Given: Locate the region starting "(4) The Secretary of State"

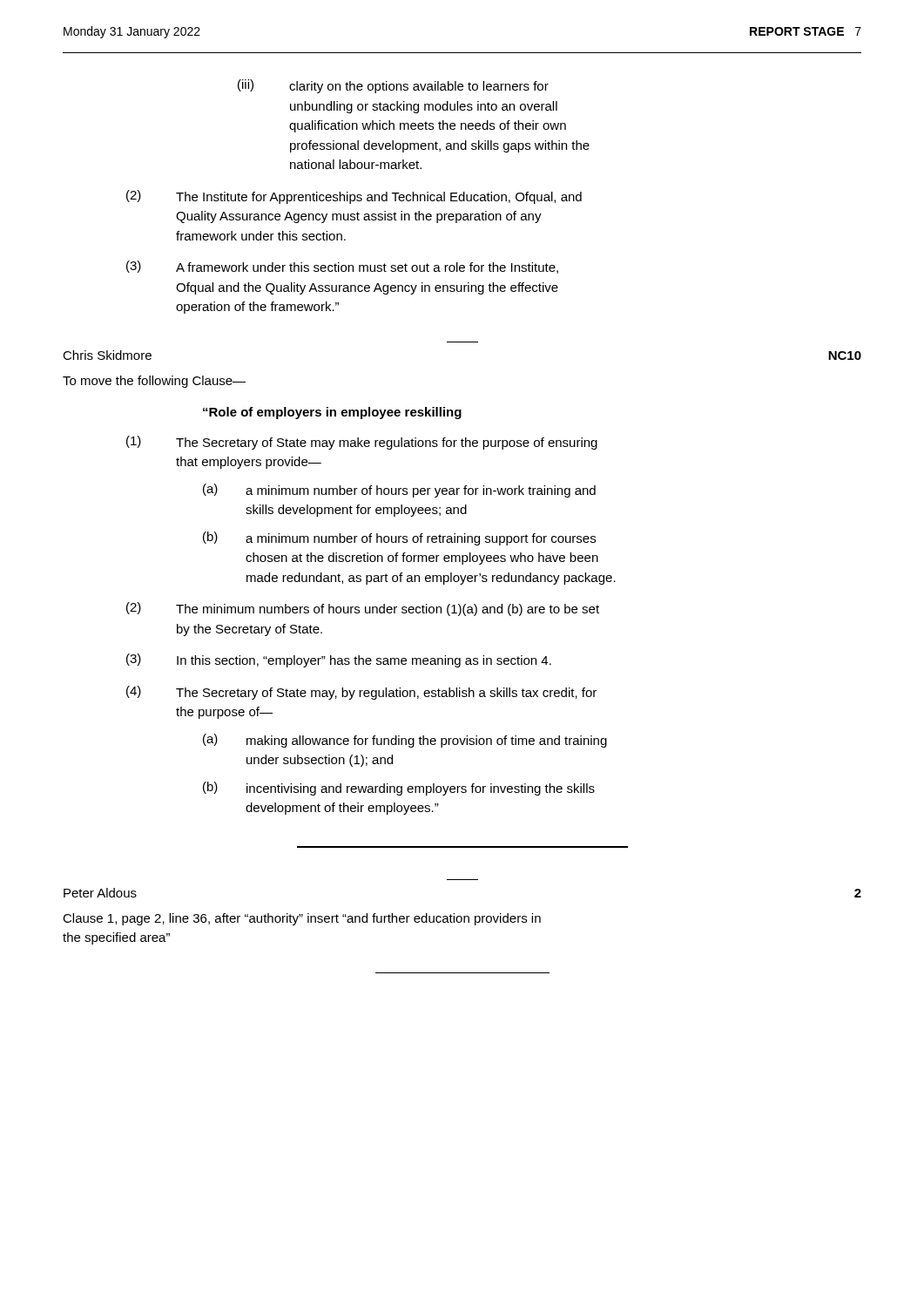Looking at the screenshot, I should click(361, 702).
